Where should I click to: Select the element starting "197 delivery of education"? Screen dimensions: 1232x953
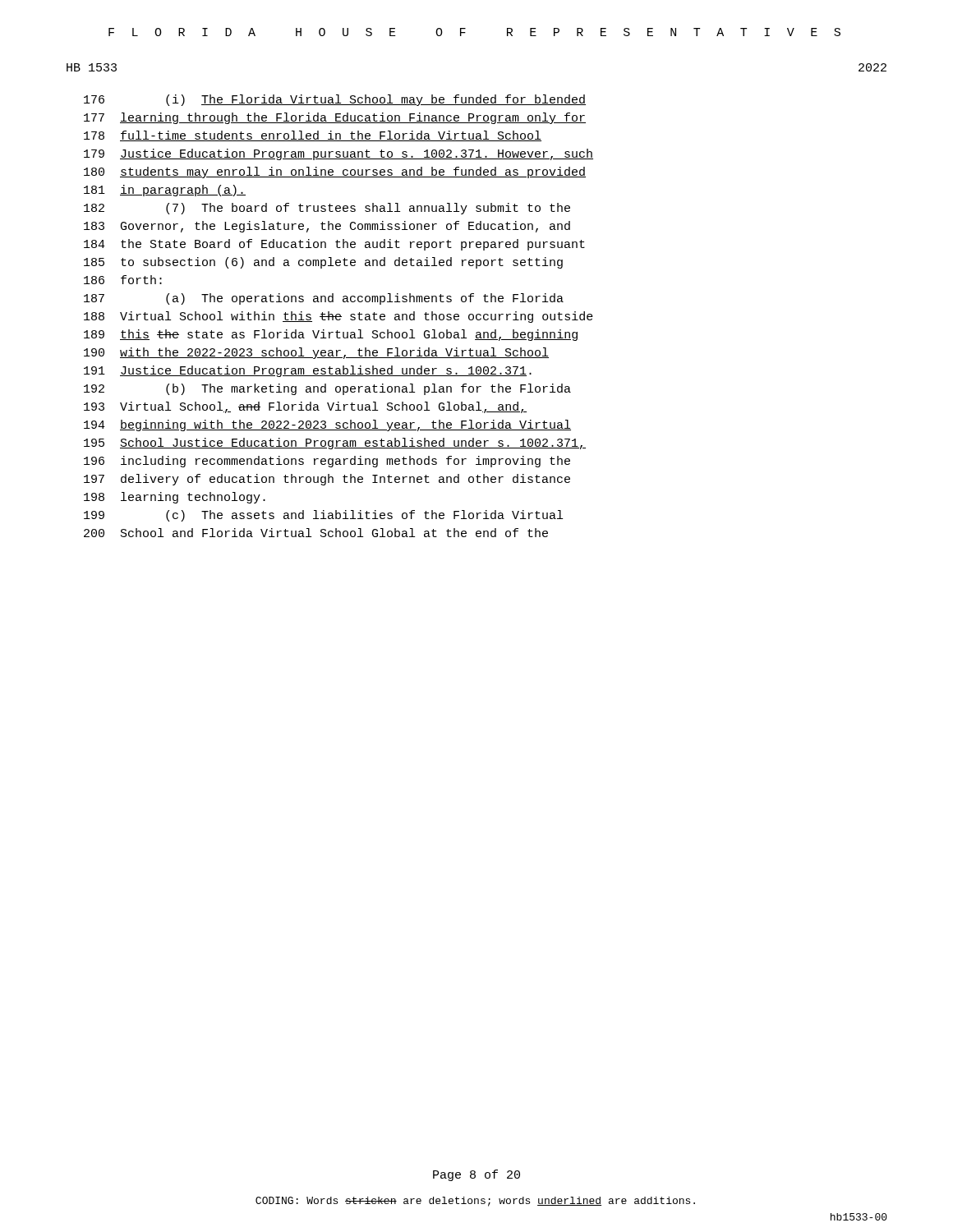476,480
